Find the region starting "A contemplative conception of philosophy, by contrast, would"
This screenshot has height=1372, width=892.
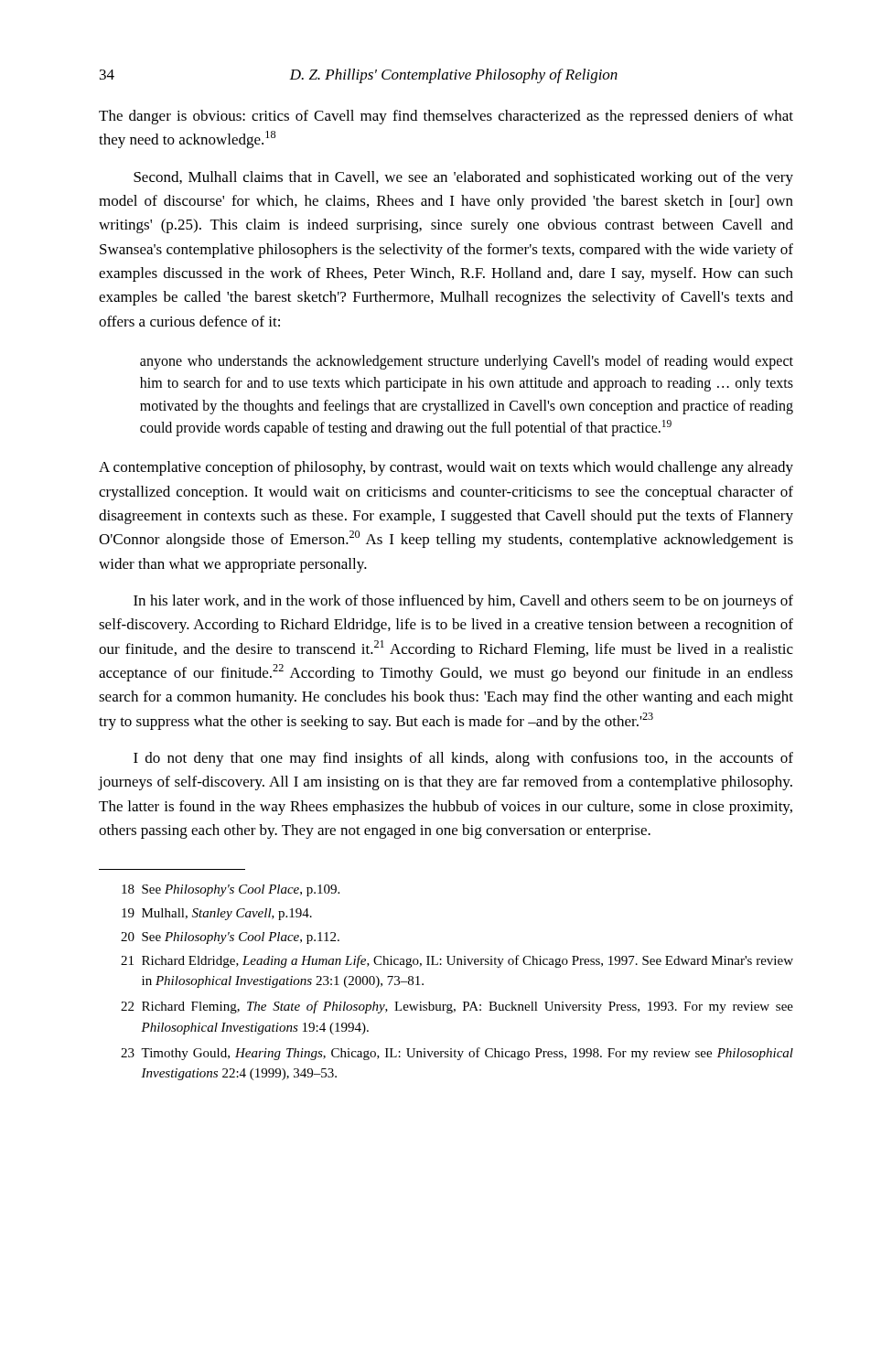[446, 516]
